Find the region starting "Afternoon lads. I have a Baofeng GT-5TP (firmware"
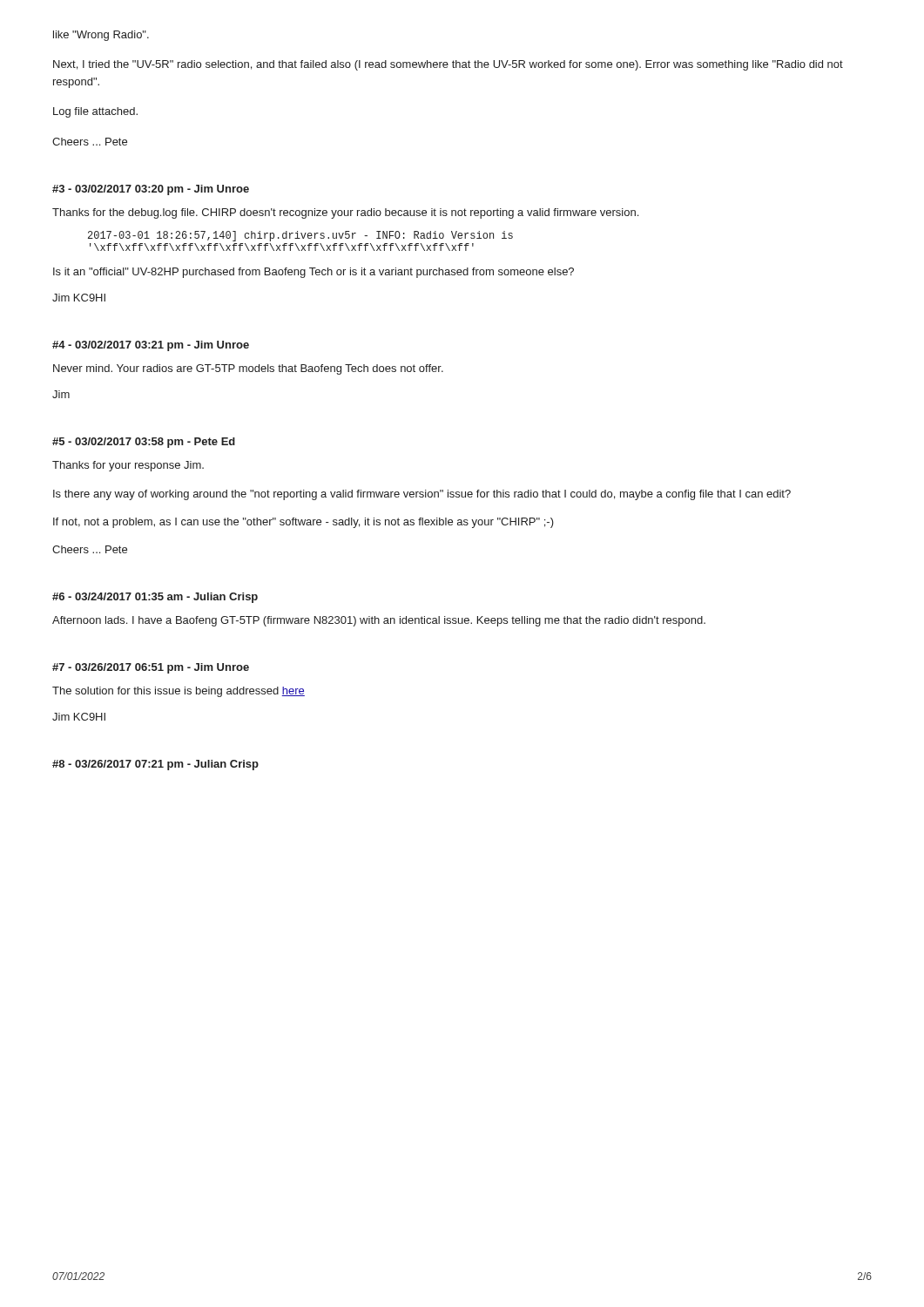Screen dimensions: 1307x924 pos(379,620)
